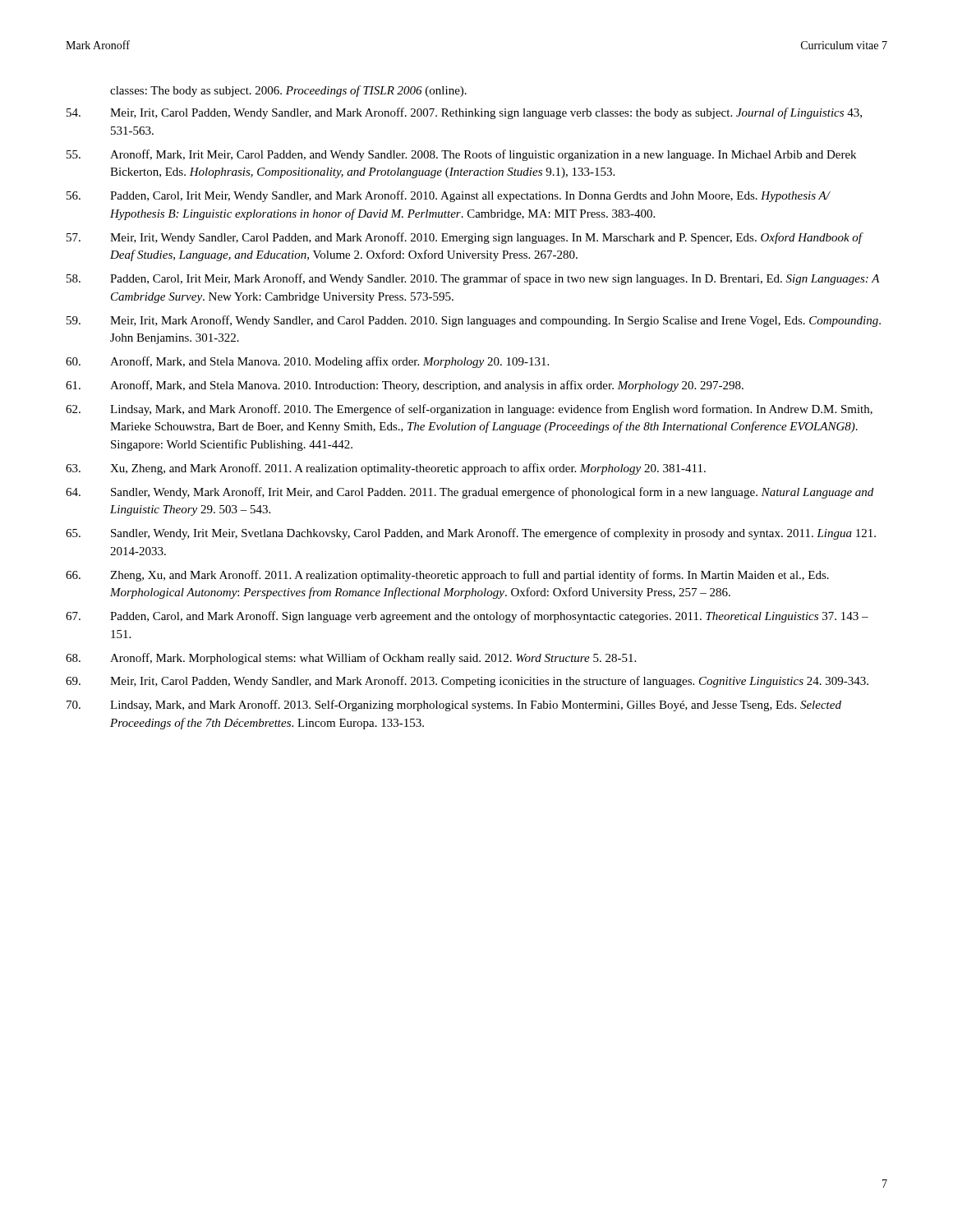953x1232 pixels.
Task: Point to the text starting "59. Meir, Irit, Mark Aronoff, Wendy Sandler, and"
Action: point(476,330)
